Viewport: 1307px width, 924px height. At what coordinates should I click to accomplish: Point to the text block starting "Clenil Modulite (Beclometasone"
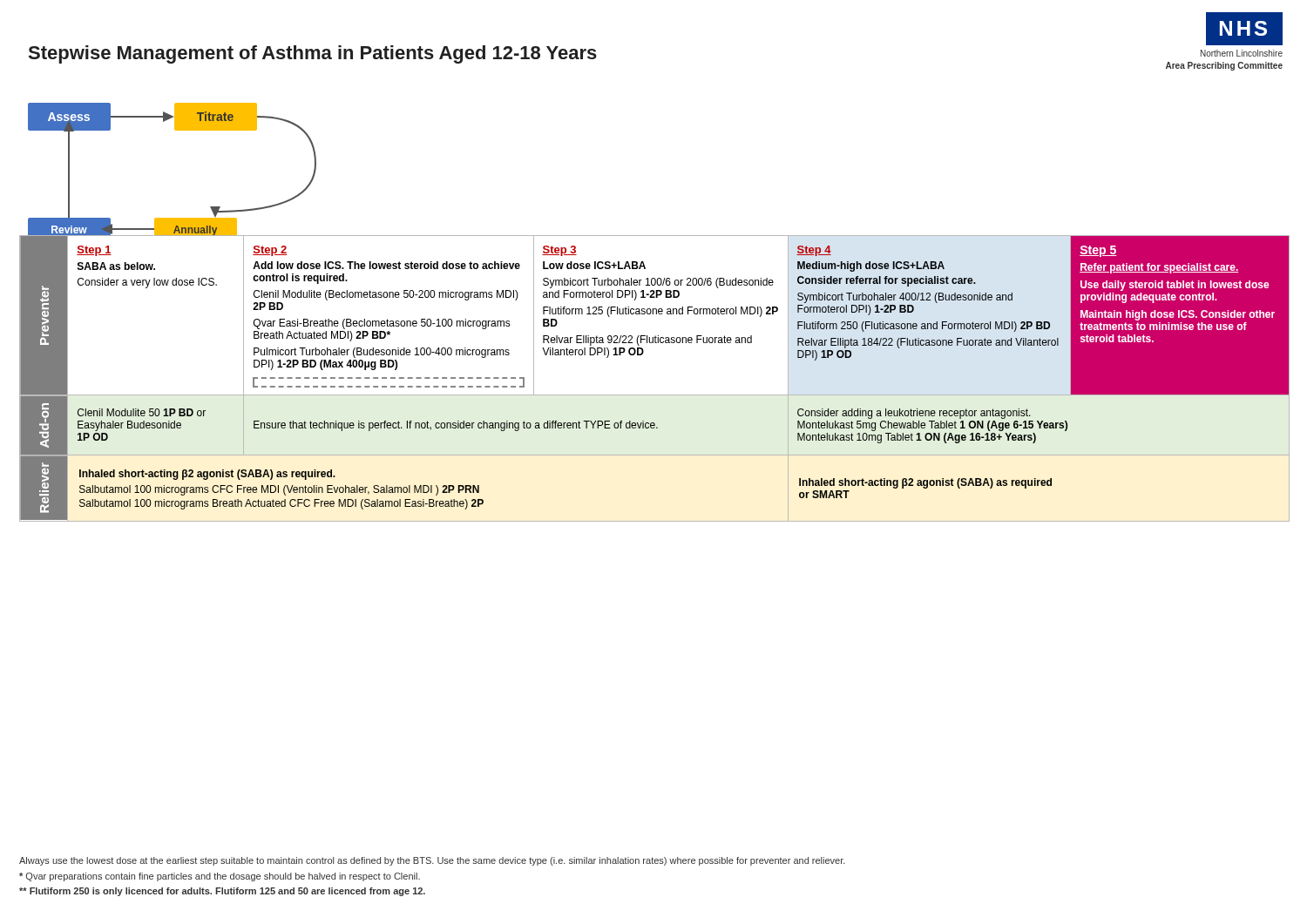coord(386,300)
